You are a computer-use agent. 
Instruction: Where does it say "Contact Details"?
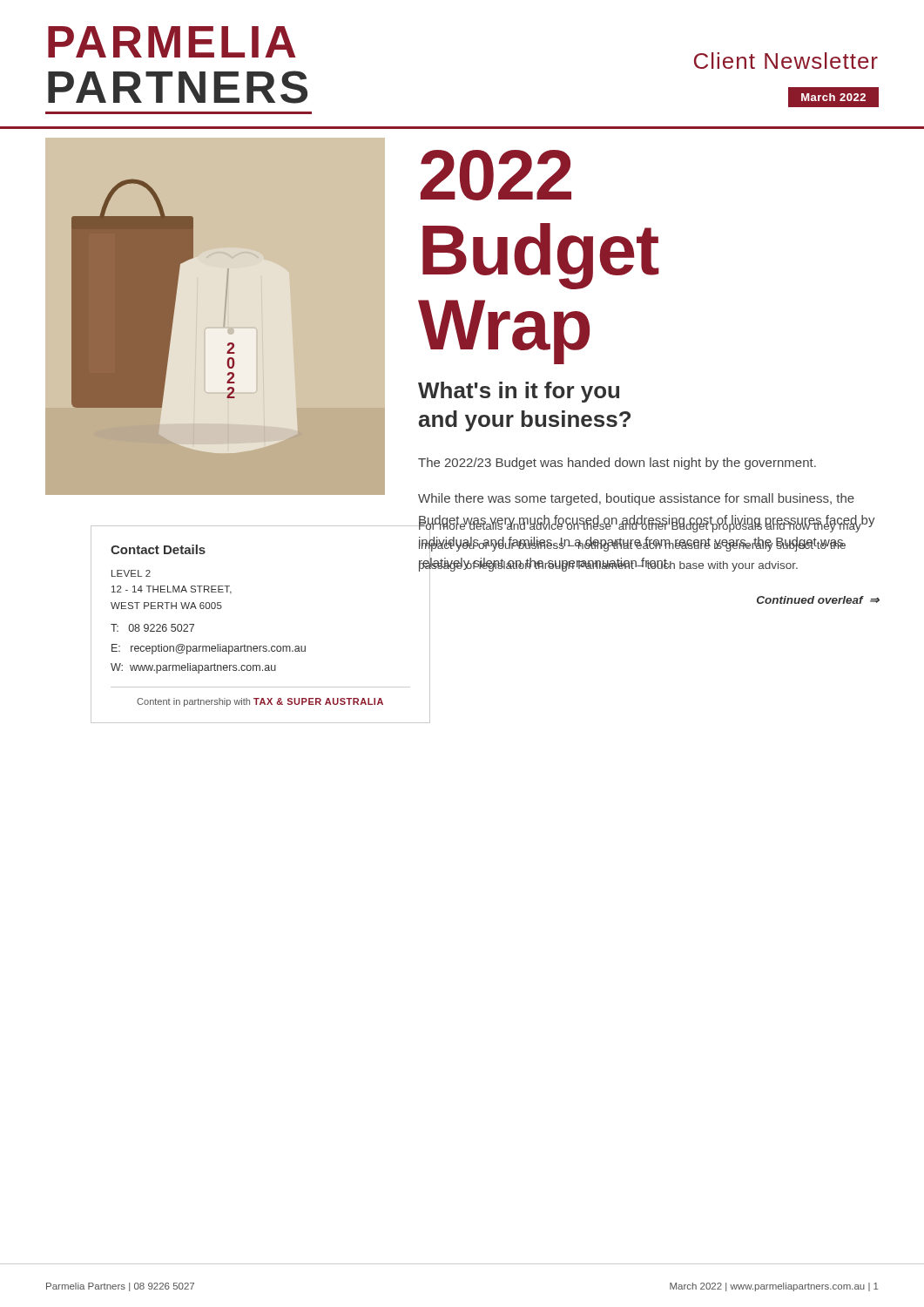pos(158,549)
